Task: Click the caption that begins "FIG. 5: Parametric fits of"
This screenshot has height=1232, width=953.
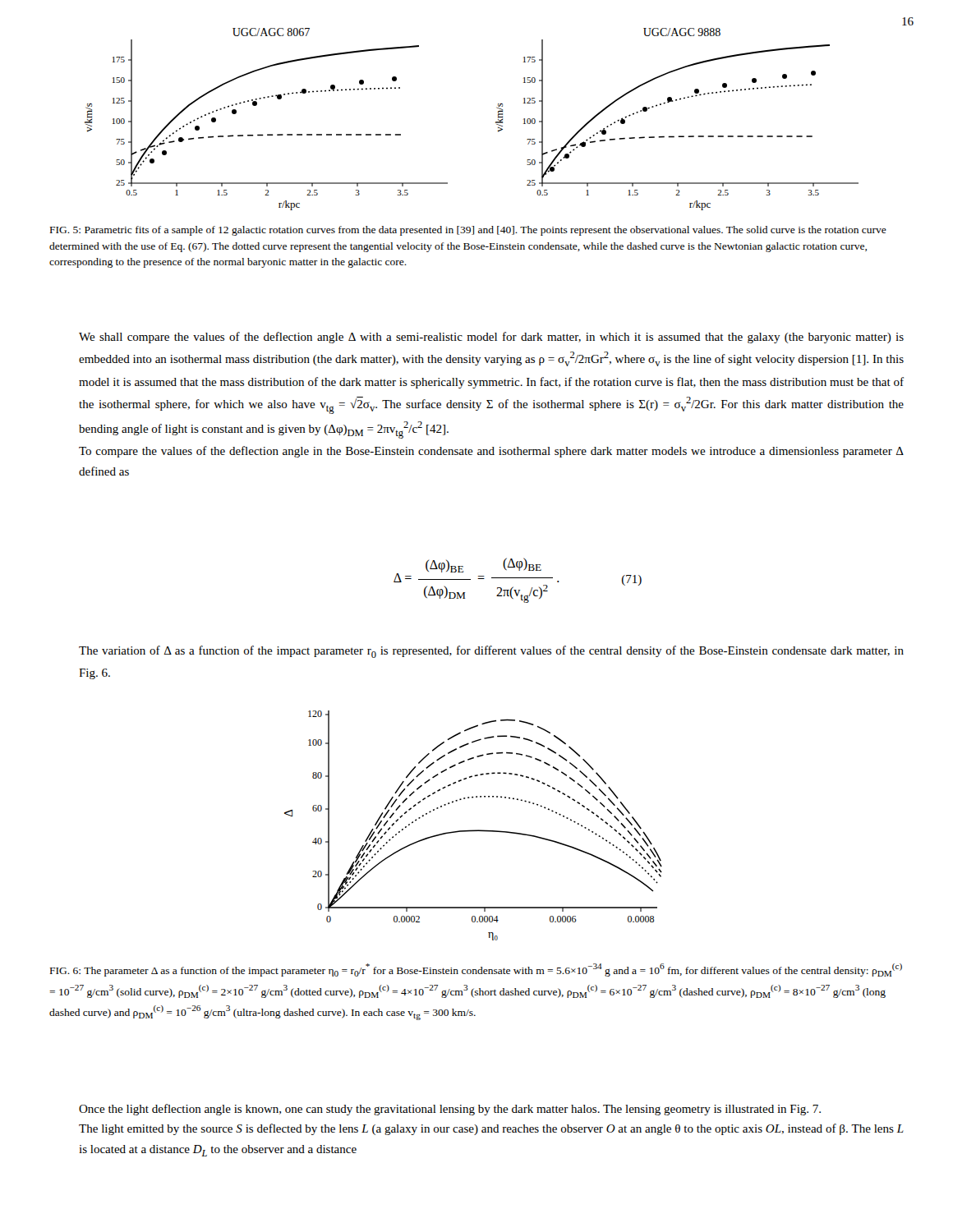Action: pyautogui.click(x=468, y=246)
